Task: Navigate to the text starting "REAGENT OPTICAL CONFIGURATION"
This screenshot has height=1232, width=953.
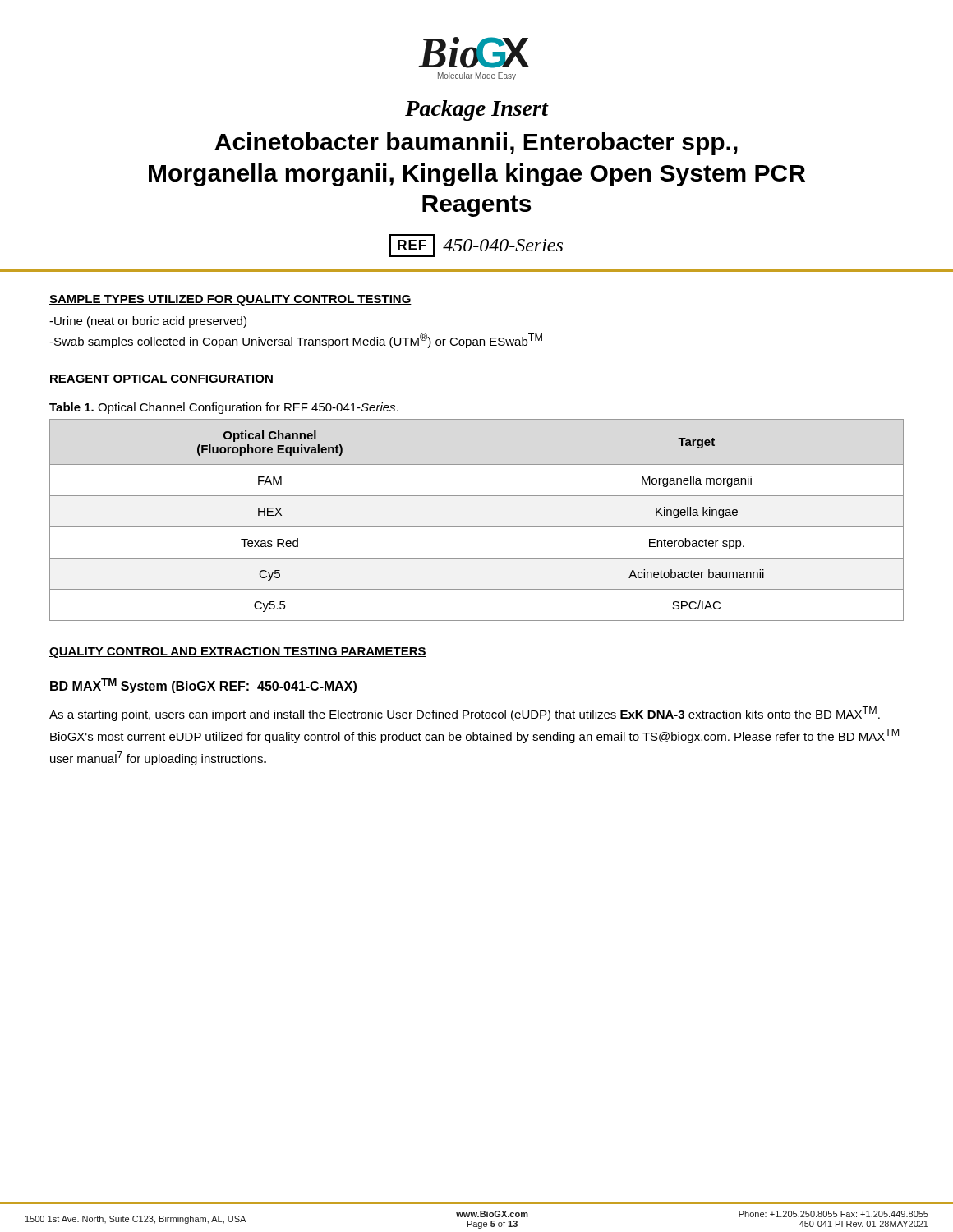Action: tap(161, 378)
